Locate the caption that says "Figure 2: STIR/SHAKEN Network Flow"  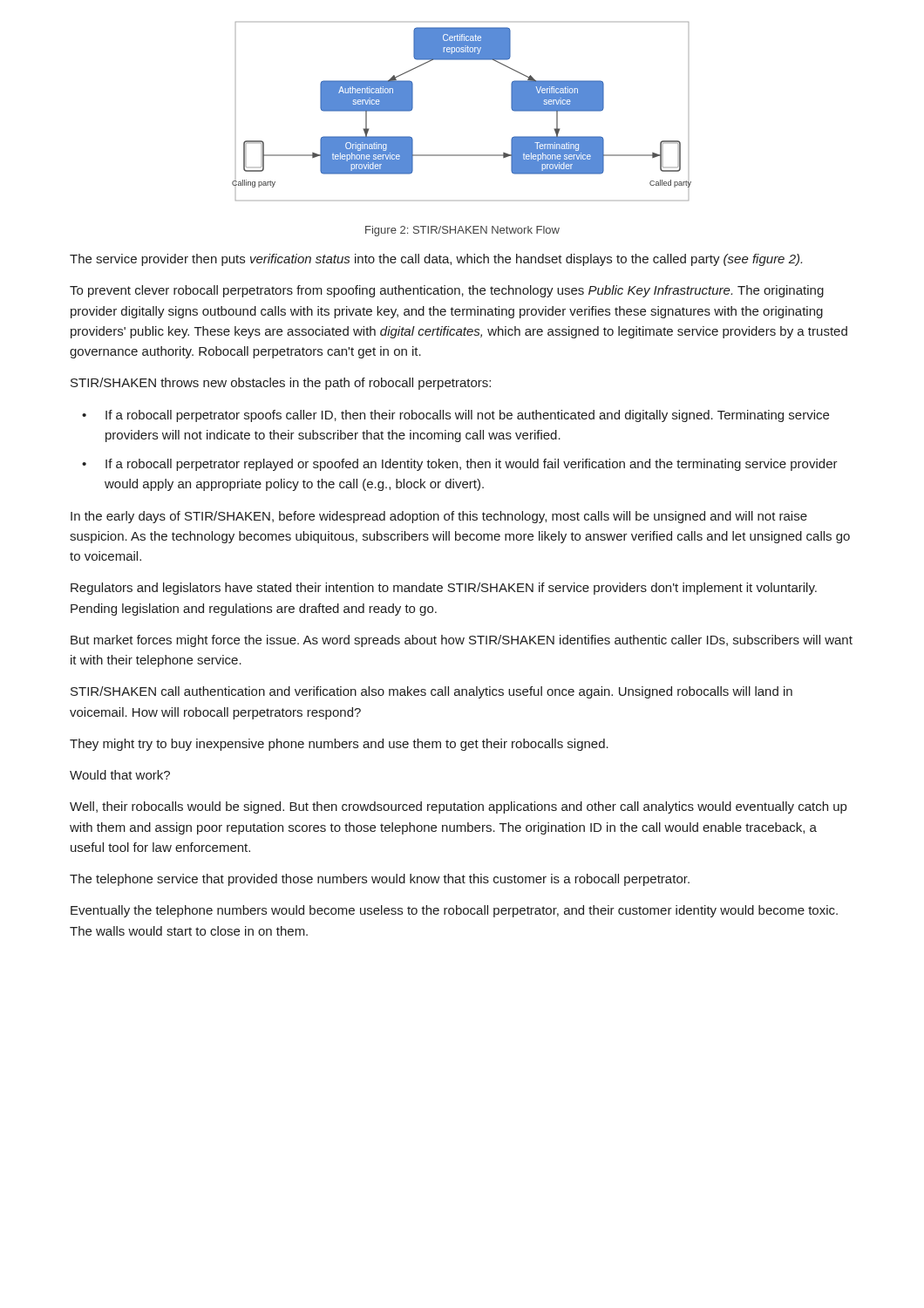(462, 230)
